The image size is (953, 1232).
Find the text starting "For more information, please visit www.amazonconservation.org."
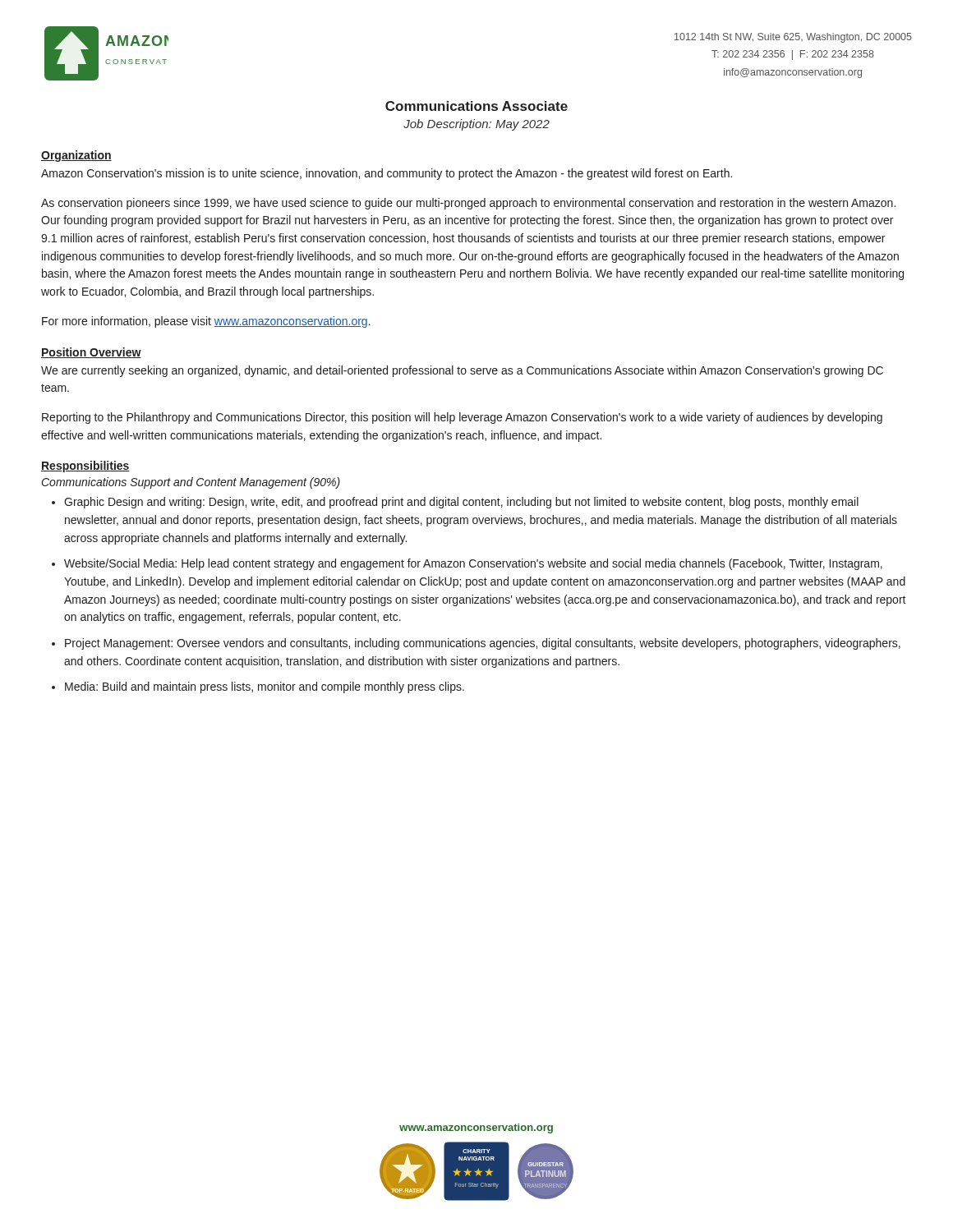[206, 321]
